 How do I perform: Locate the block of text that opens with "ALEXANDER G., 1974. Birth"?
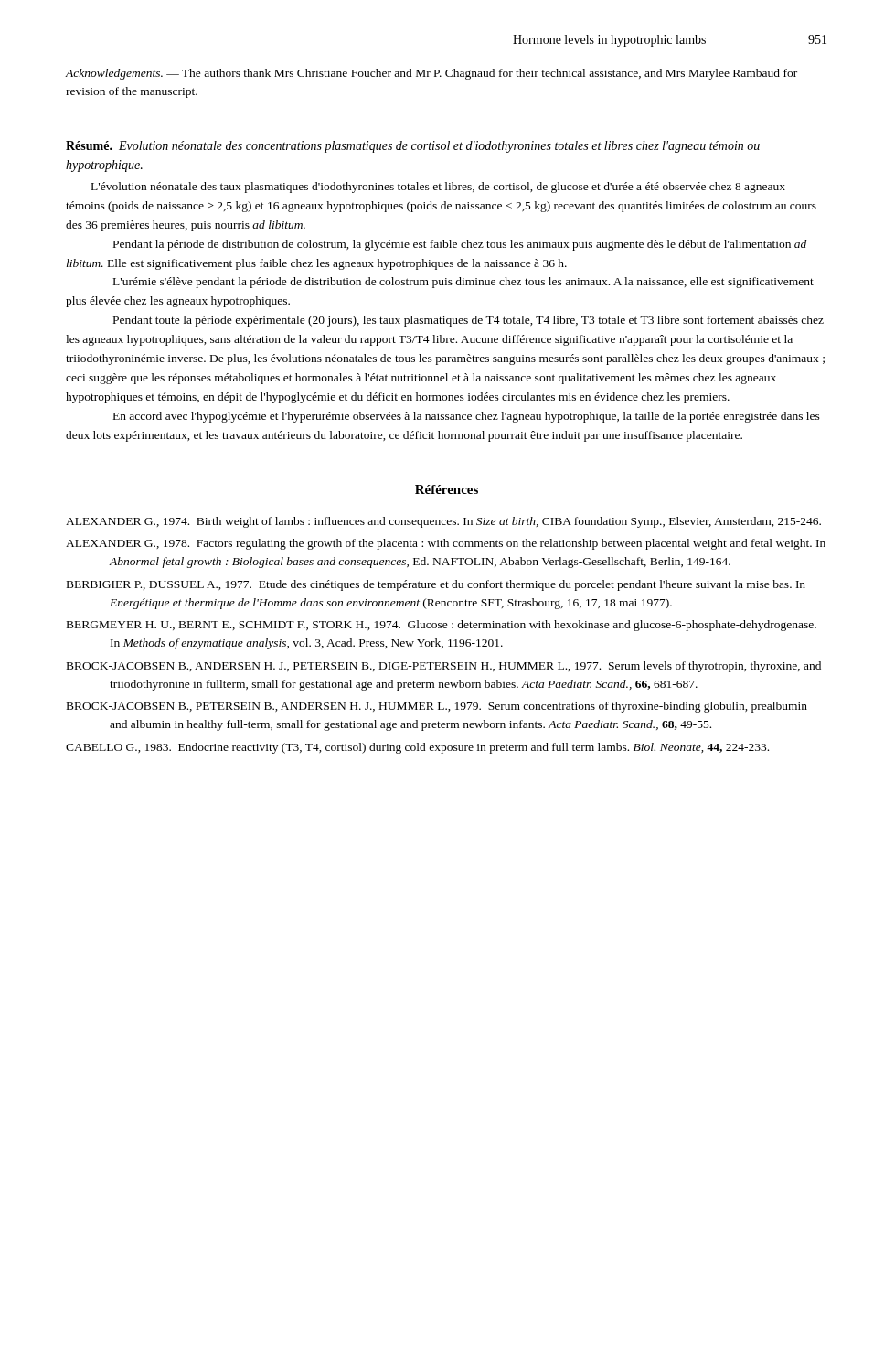point(444,521)
